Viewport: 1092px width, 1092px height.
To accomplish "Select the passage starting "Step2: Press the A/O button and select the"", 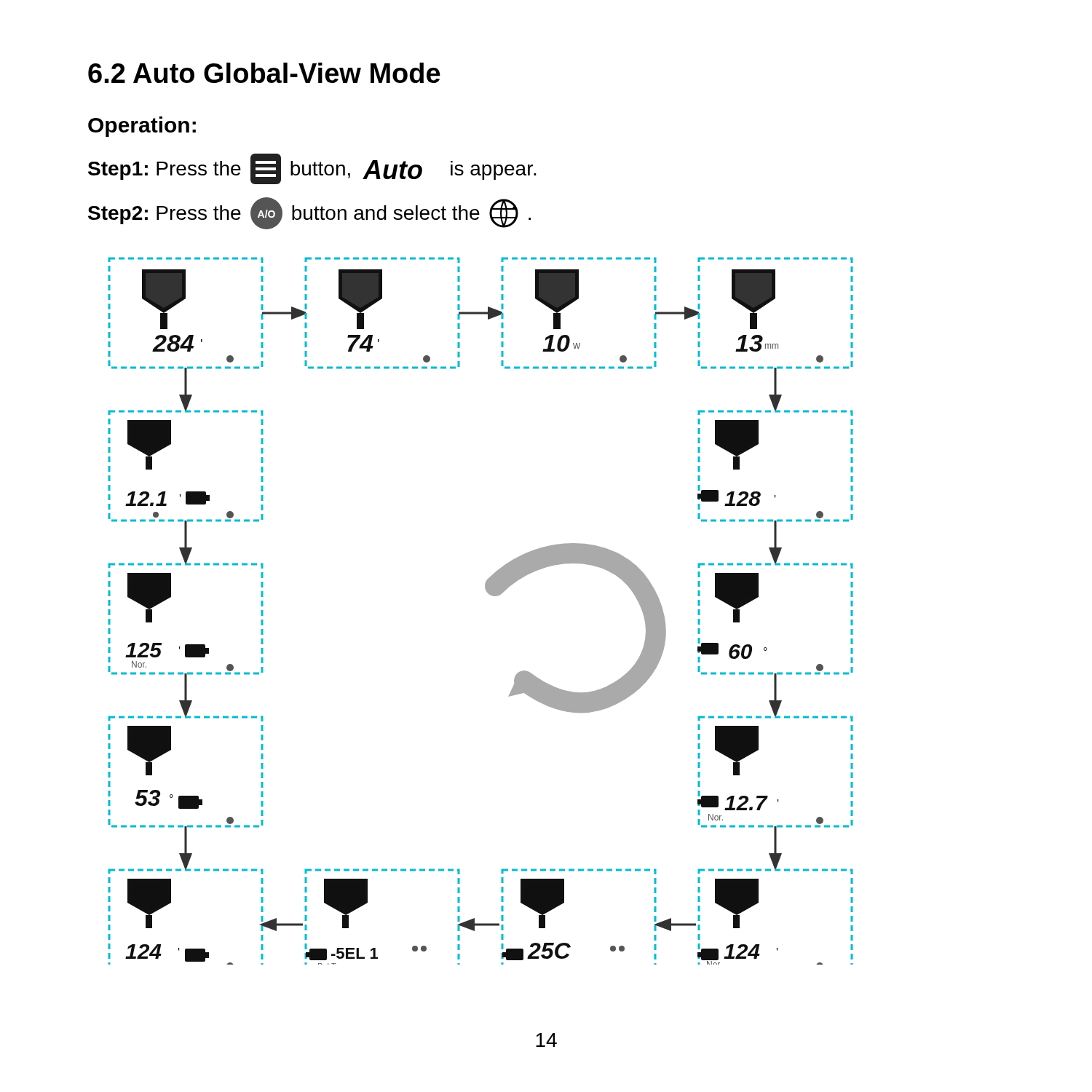I will pos(310,213).
